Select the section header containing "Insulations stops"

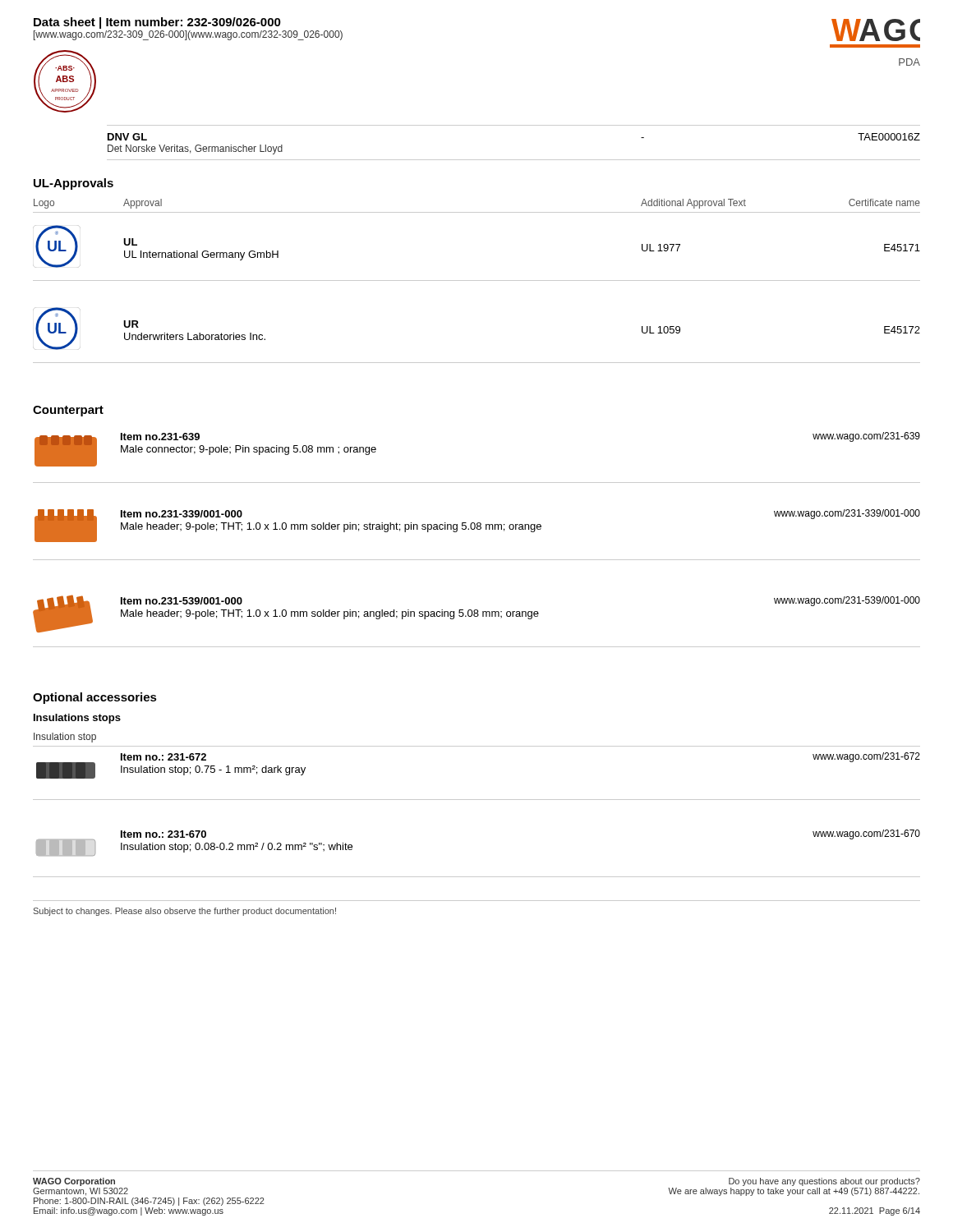pyautogui.click(x=77, y=717)
